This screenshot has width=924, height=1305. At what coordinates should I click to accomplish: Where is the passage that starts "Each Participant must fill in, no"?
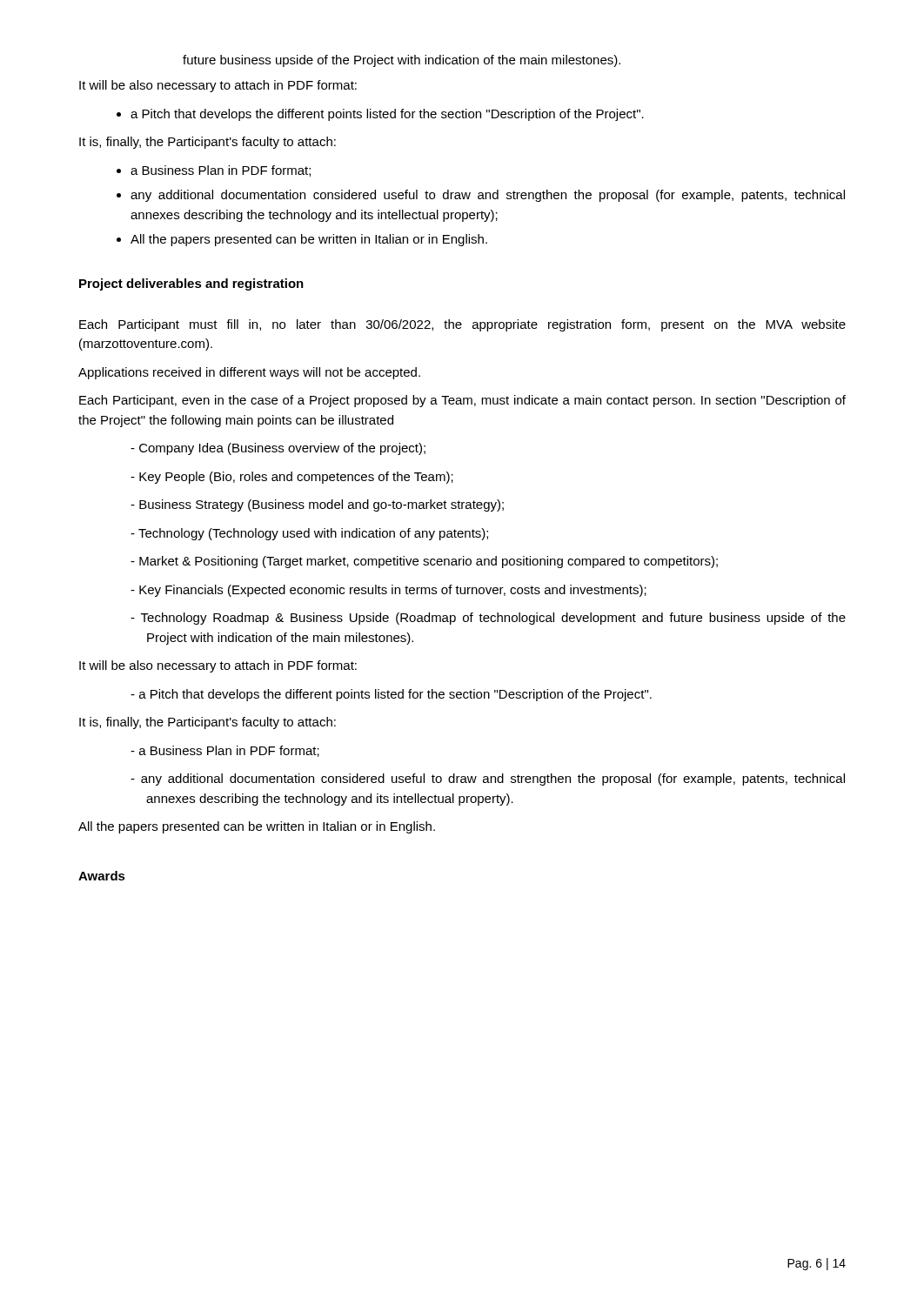click(x=462, y=333)
